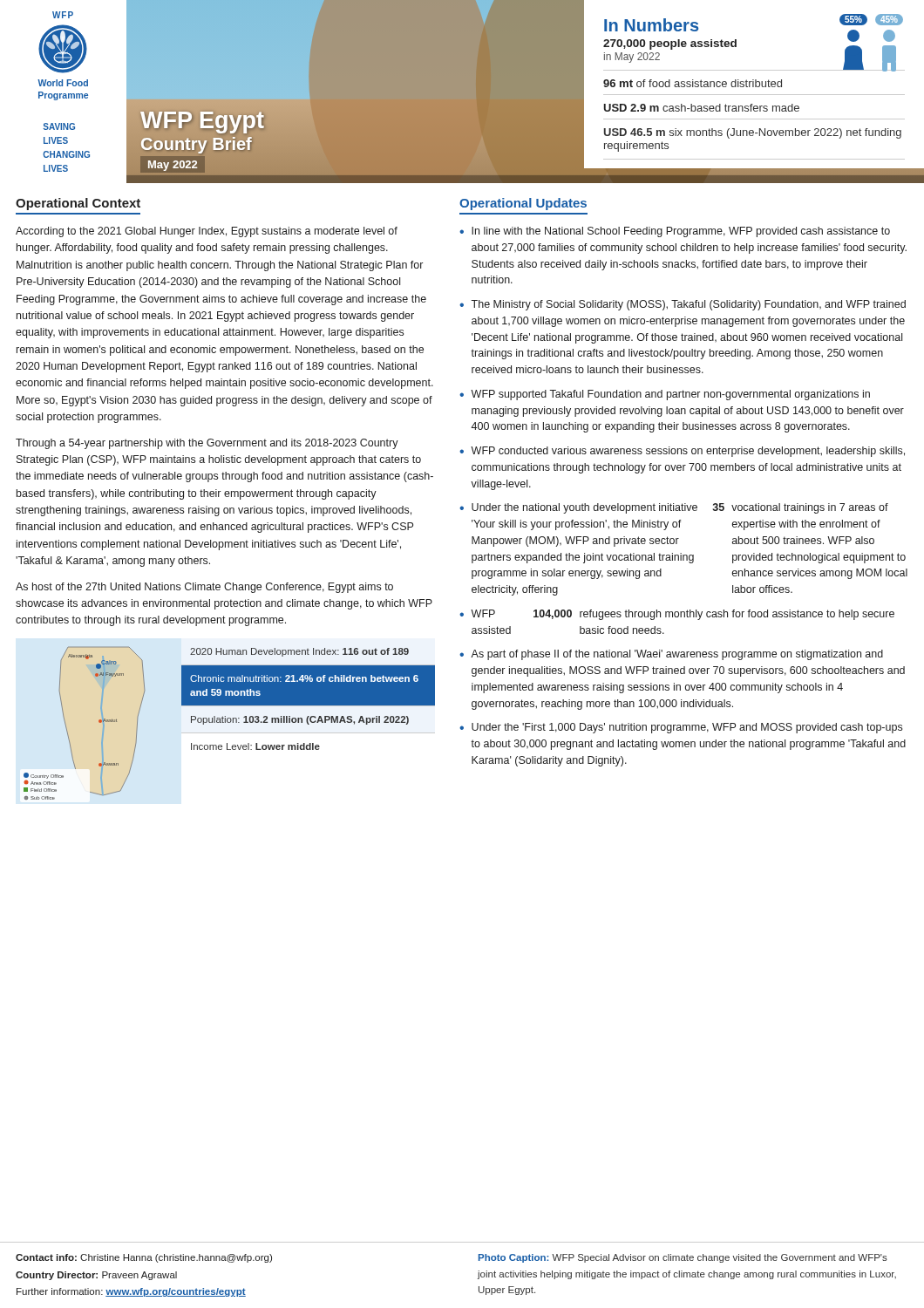Locate the text starting "Chronic malnutrition: 21.4% of children between 6 and"
Viewport: 924px width, 1308px height.
[x=304, y=685]
